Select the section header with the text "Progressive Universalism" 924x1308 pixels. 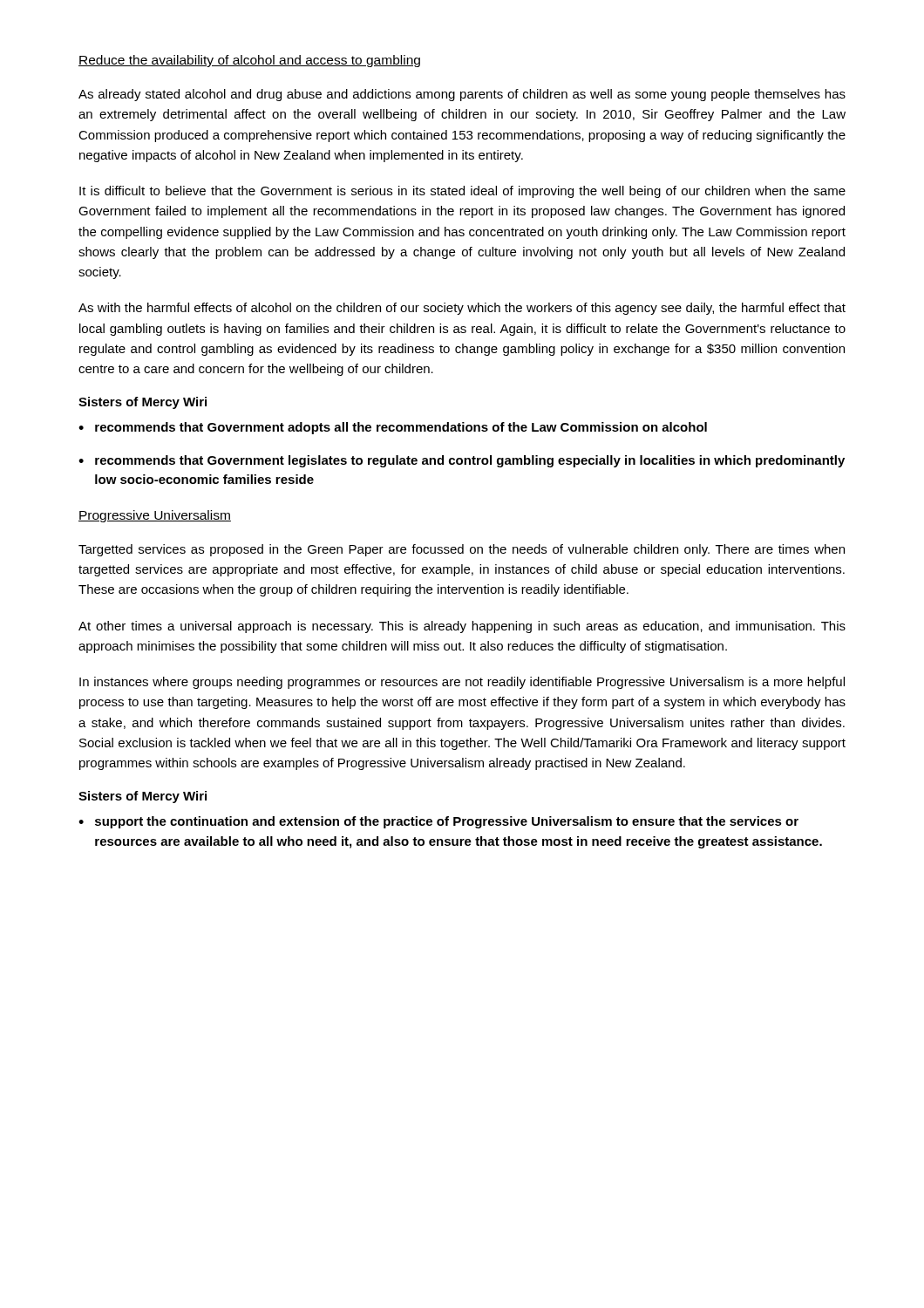[155, 515]
